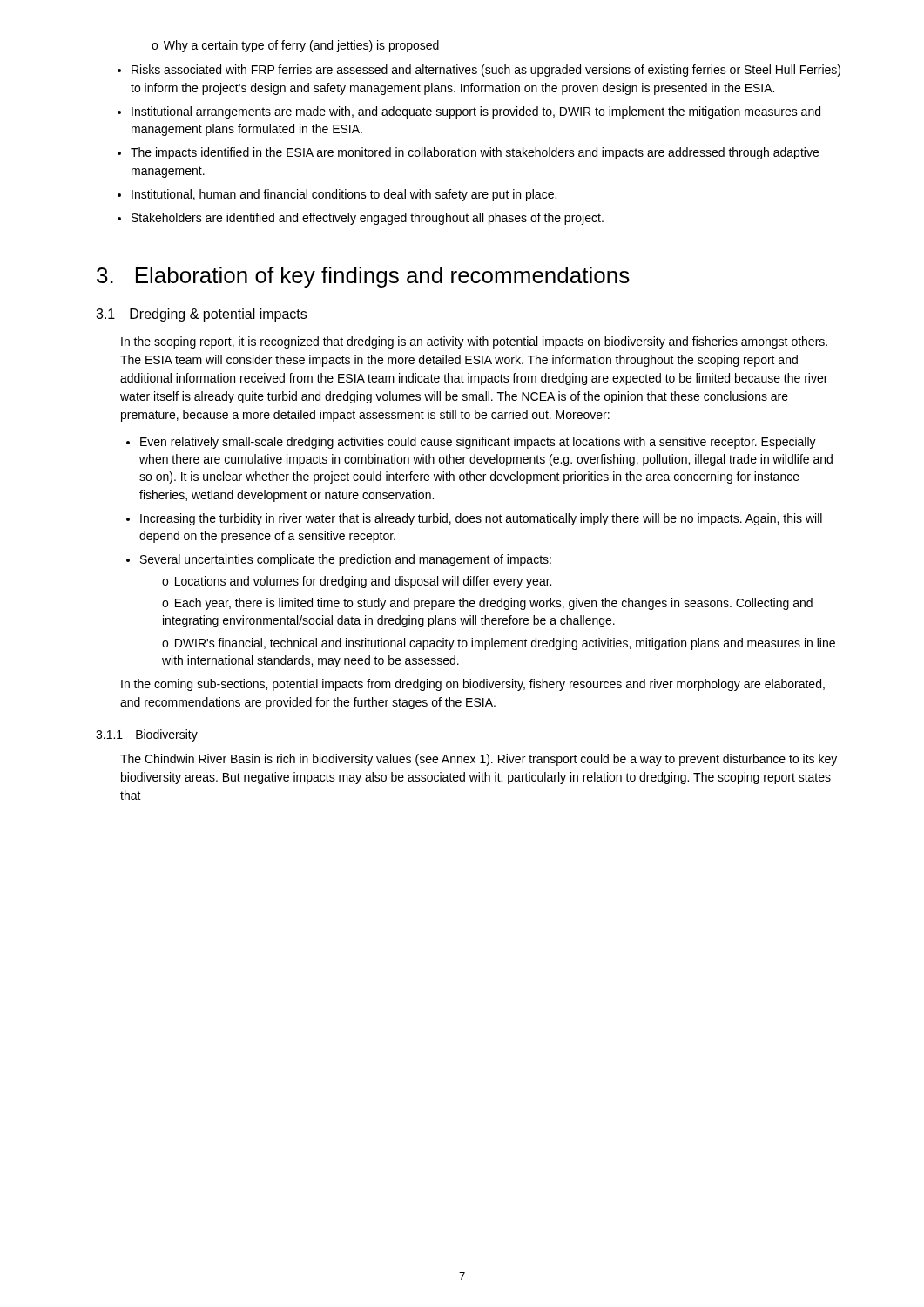Locate the list item that says "Institutional, human and"

[344, 194]
